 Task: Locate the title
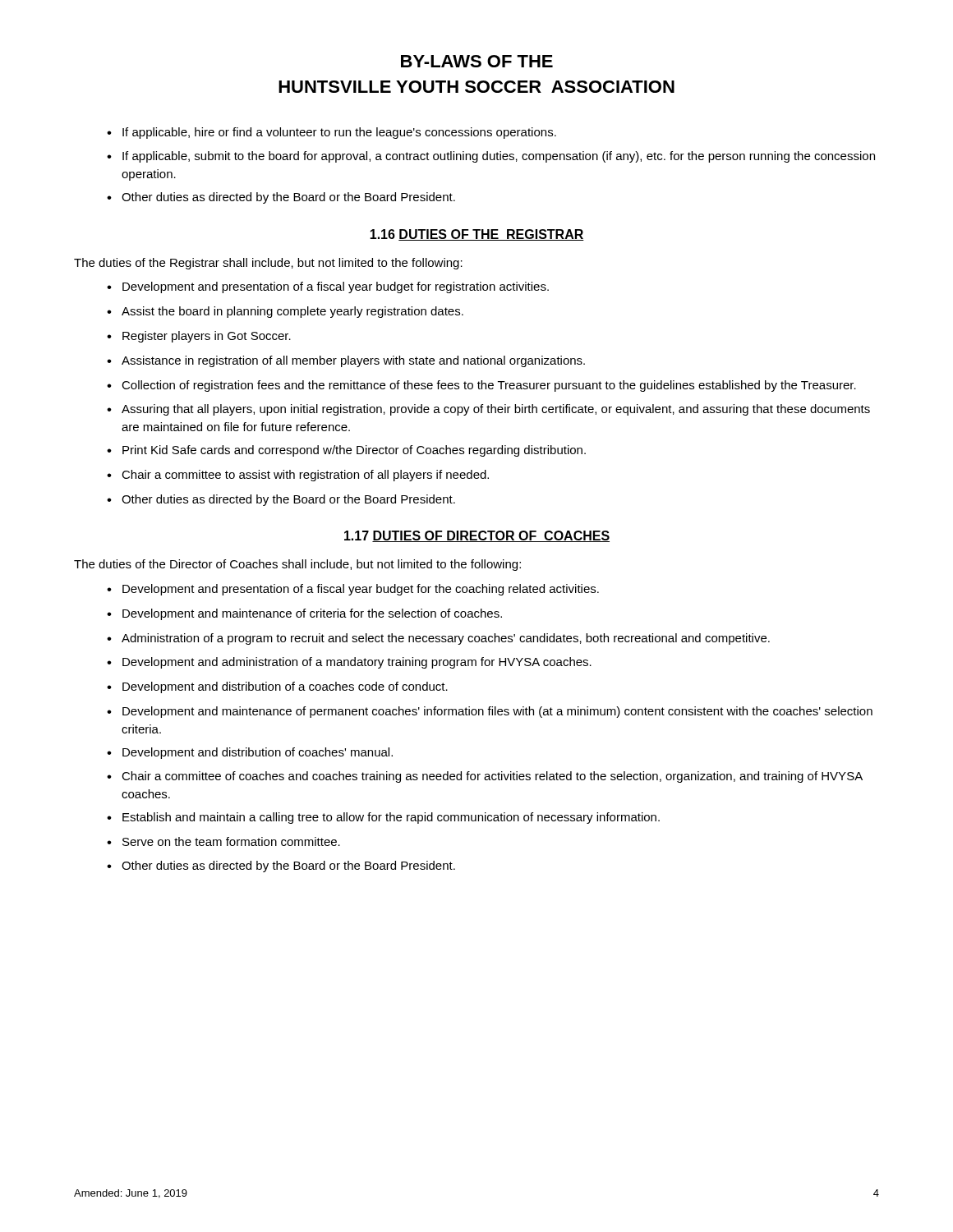click(476, 75)
